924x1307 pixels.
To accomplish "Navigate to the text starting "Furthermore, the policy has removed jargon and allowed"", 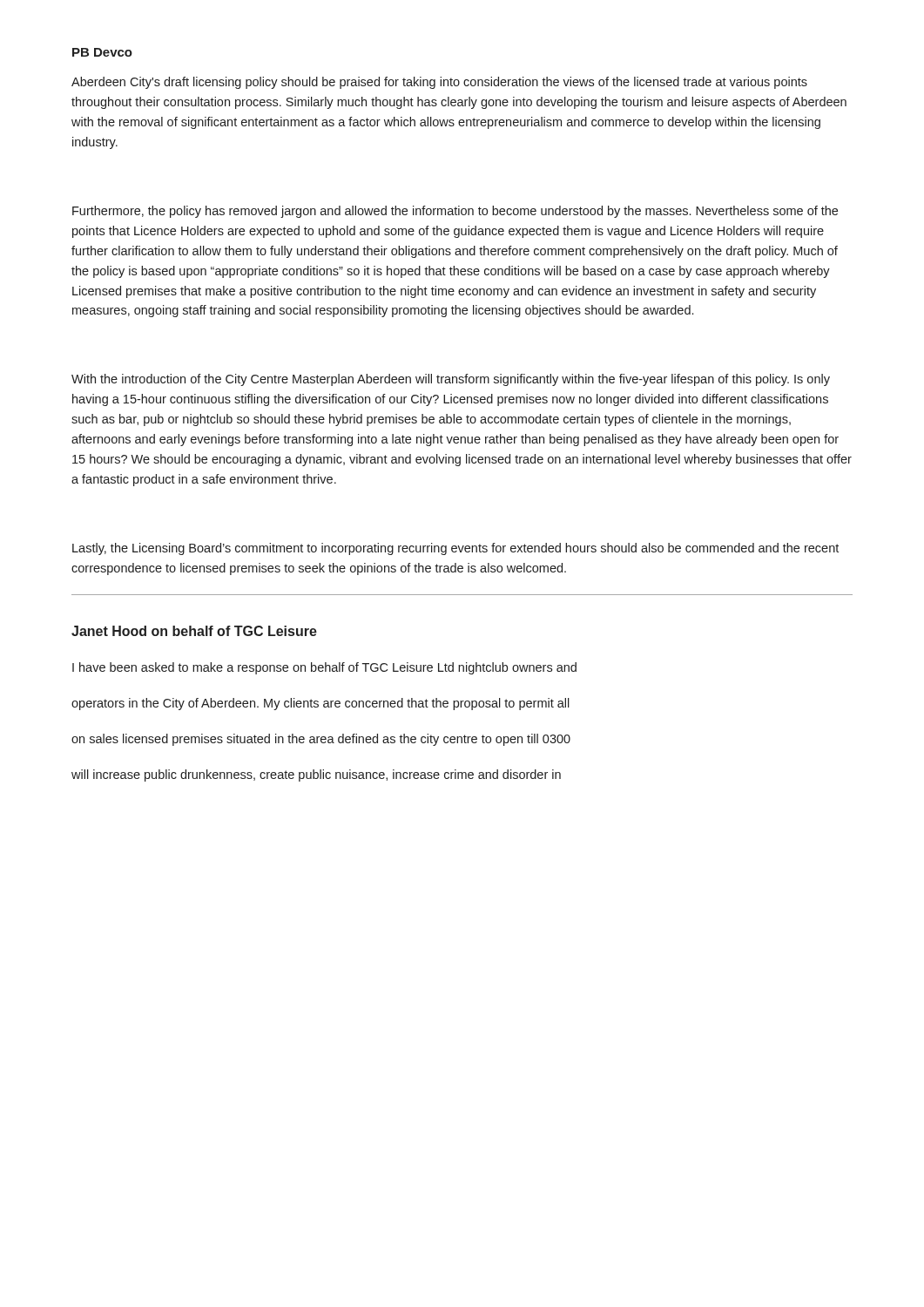I will (x=455, y=261).
